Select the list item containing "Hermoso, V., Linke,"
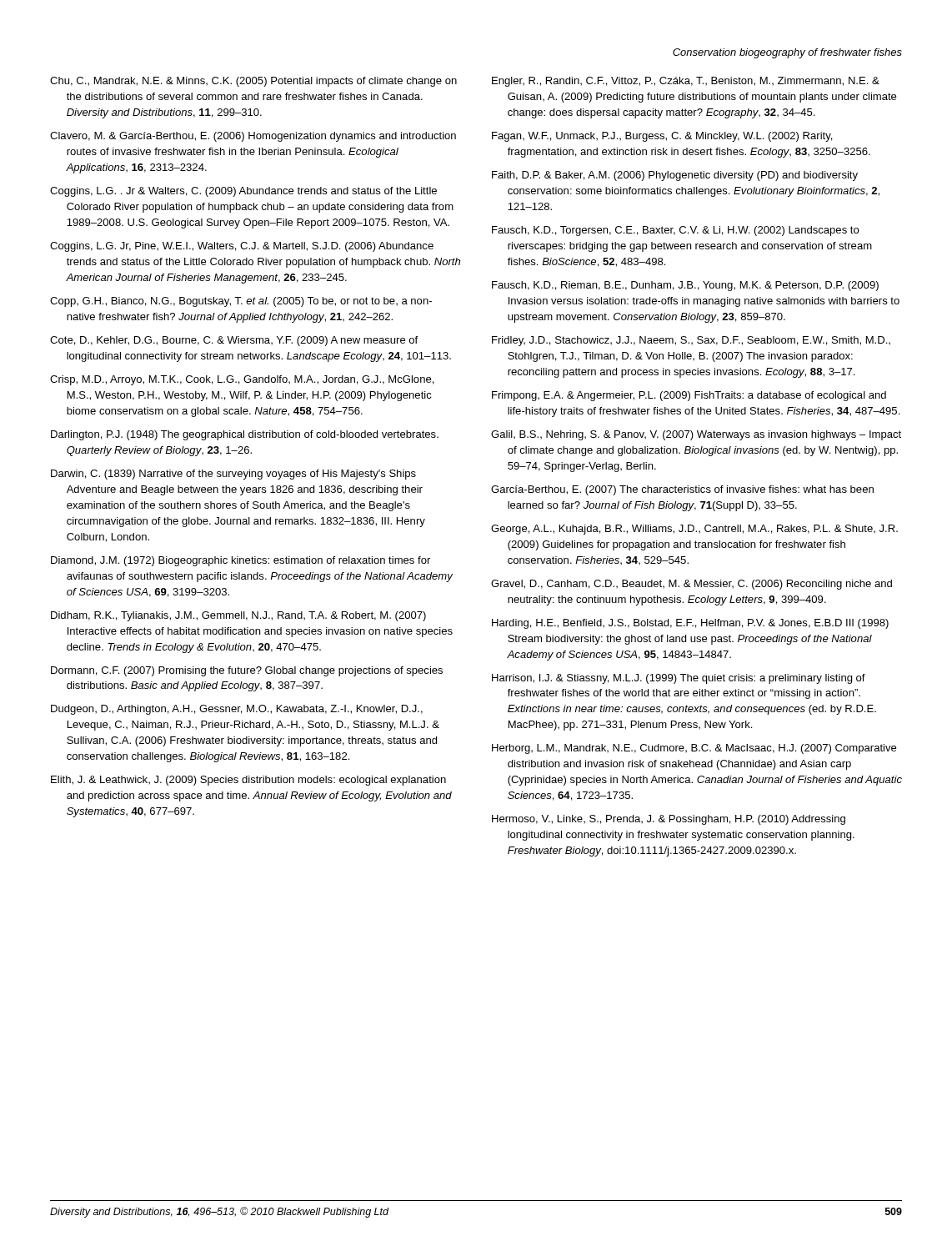Image resolution: width=952 pixels, height=1251 pixels. [673, 835]
